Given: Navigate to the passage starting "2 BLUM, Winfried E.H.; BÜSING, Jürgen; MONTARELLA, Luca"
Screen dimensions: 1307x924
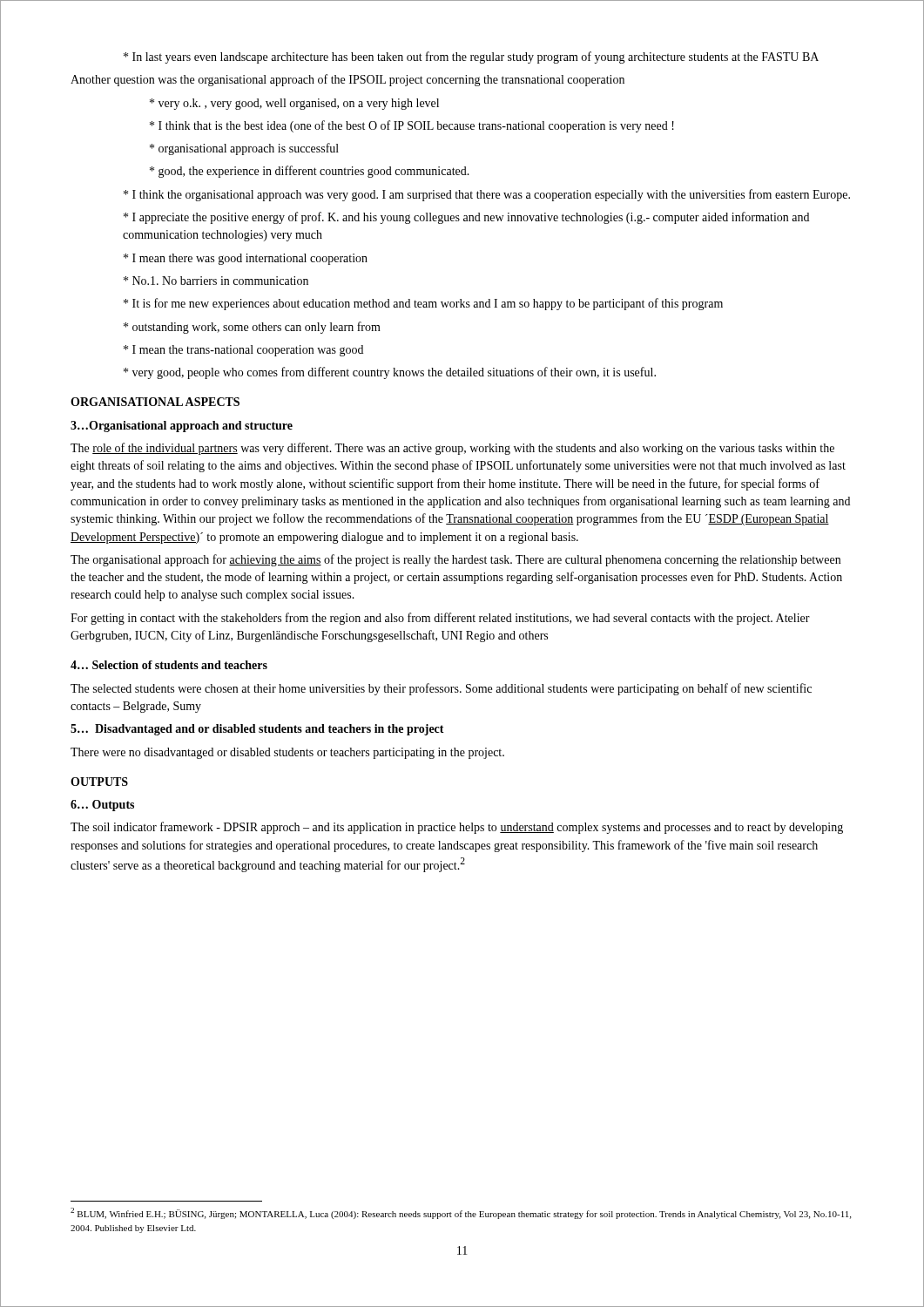Looking at the screenshot, I should click(462, 1220).
